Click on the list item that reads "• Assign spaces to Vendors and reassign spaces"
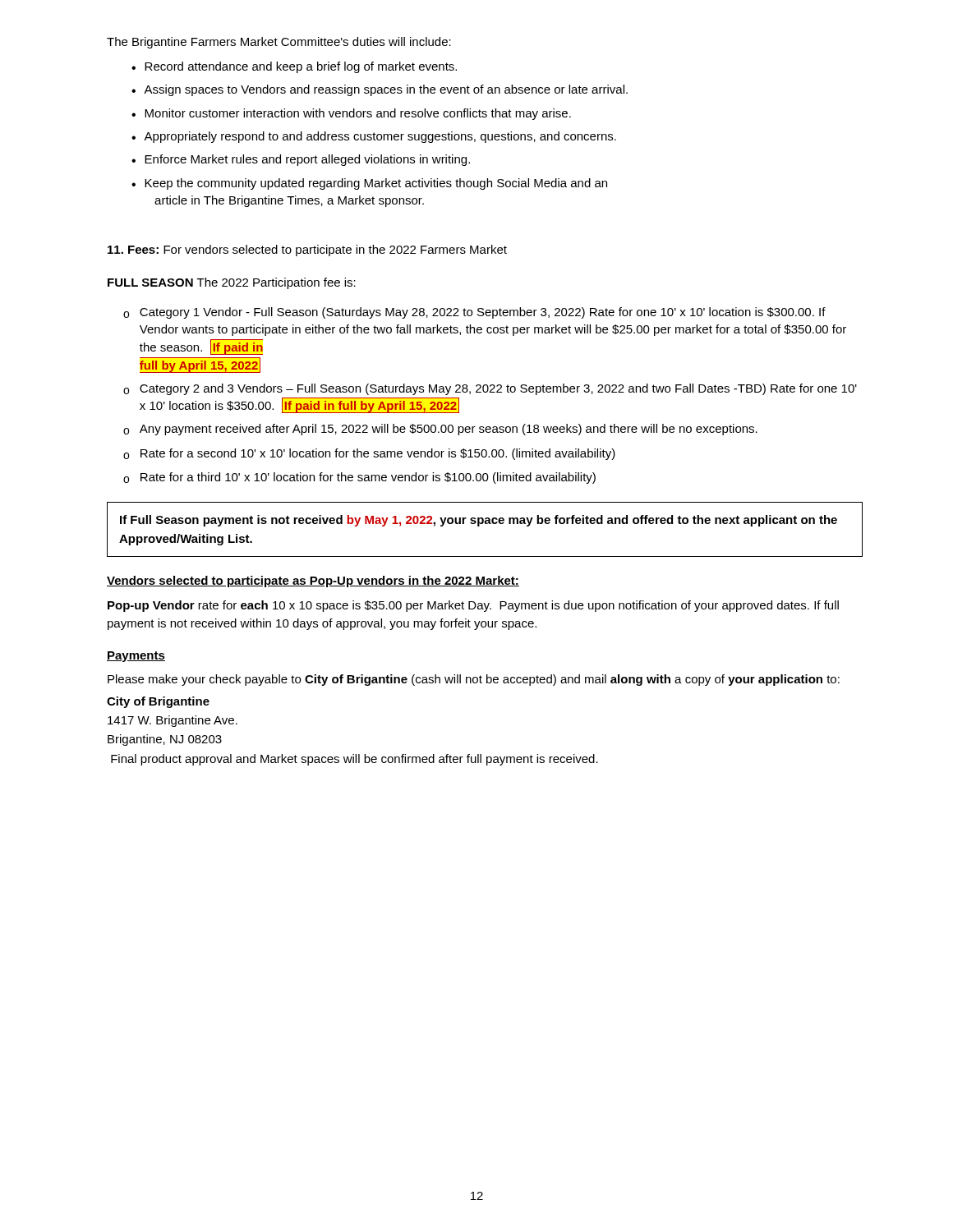 tap(380, 91)
